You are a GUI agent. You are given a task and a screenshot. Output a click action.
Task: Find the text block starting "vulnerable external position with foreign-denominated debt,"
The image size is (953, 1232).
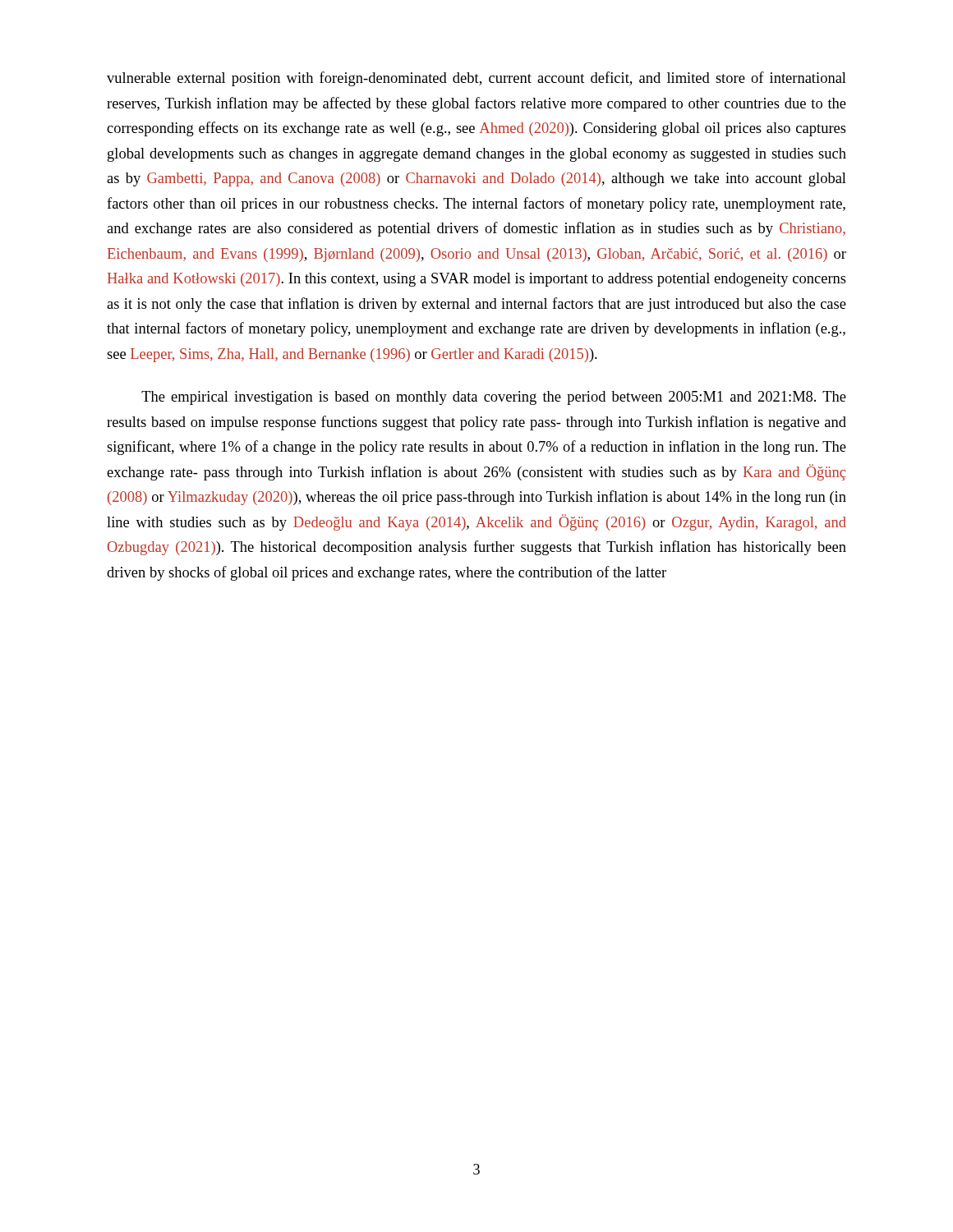(x=476, y=216)
